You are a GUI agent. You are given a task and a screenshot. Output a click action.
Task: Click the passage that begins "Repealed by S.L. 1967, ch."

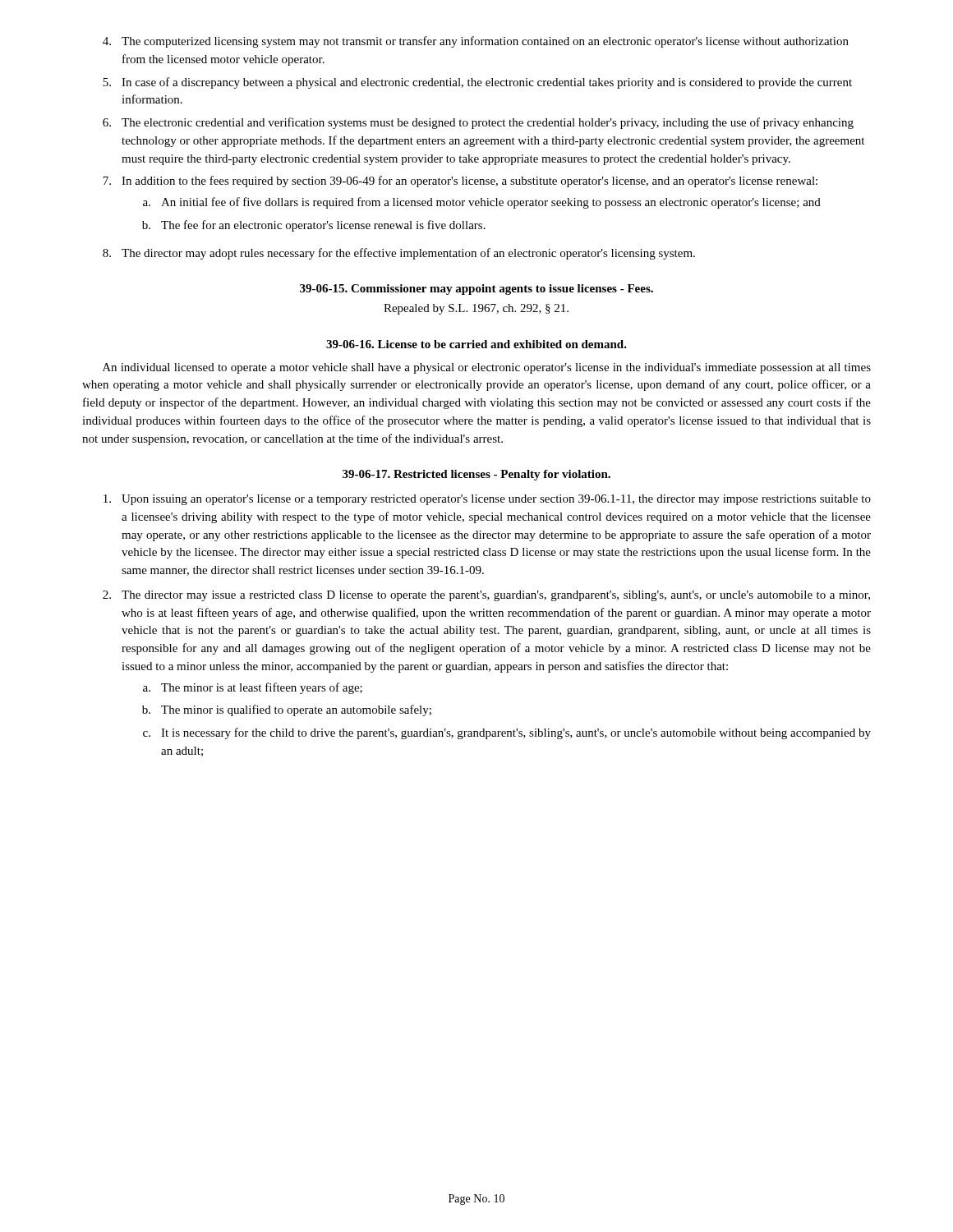[x=476, y=308]
